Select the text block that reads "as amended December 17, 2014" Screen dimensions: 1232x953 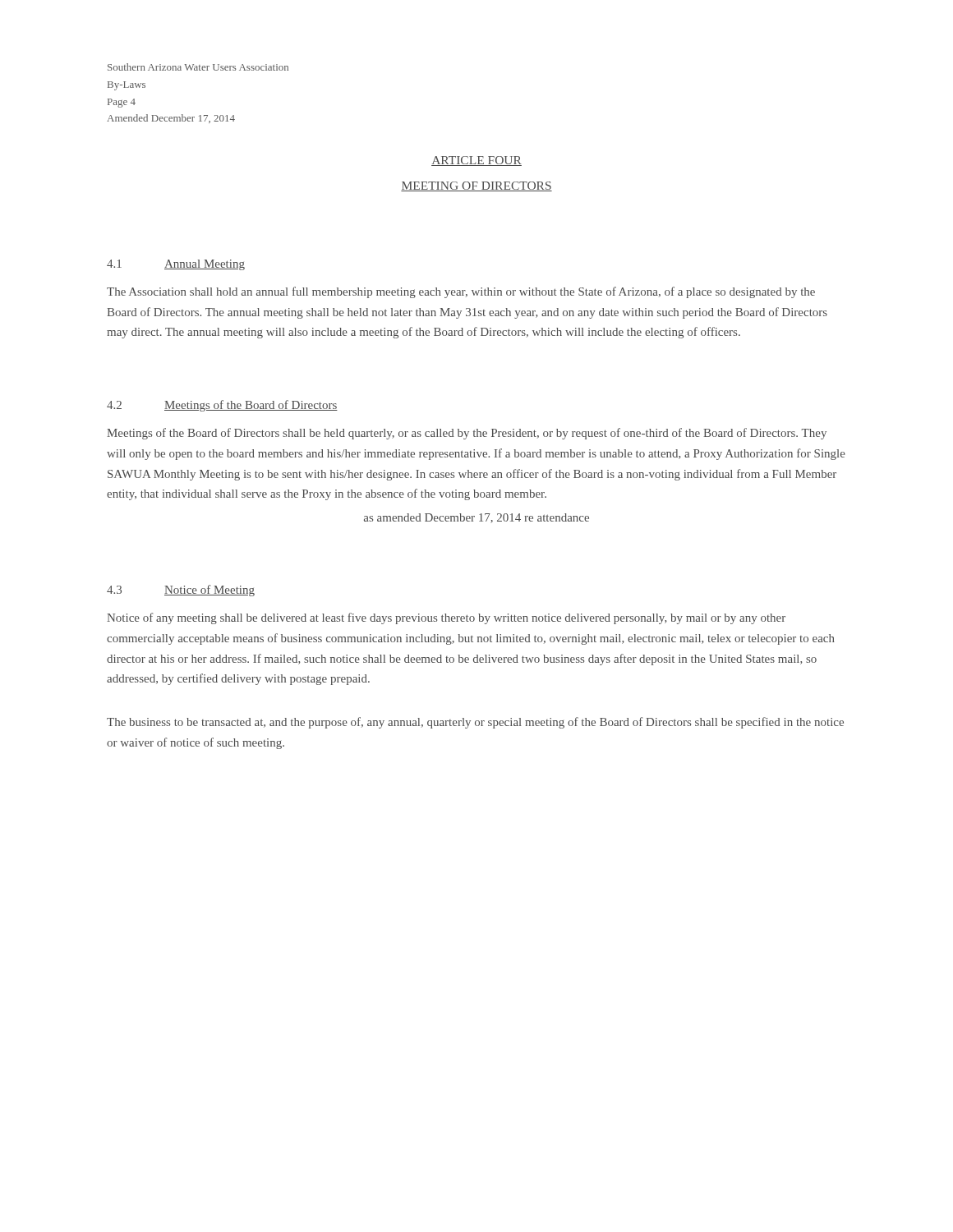coord(476,518)
